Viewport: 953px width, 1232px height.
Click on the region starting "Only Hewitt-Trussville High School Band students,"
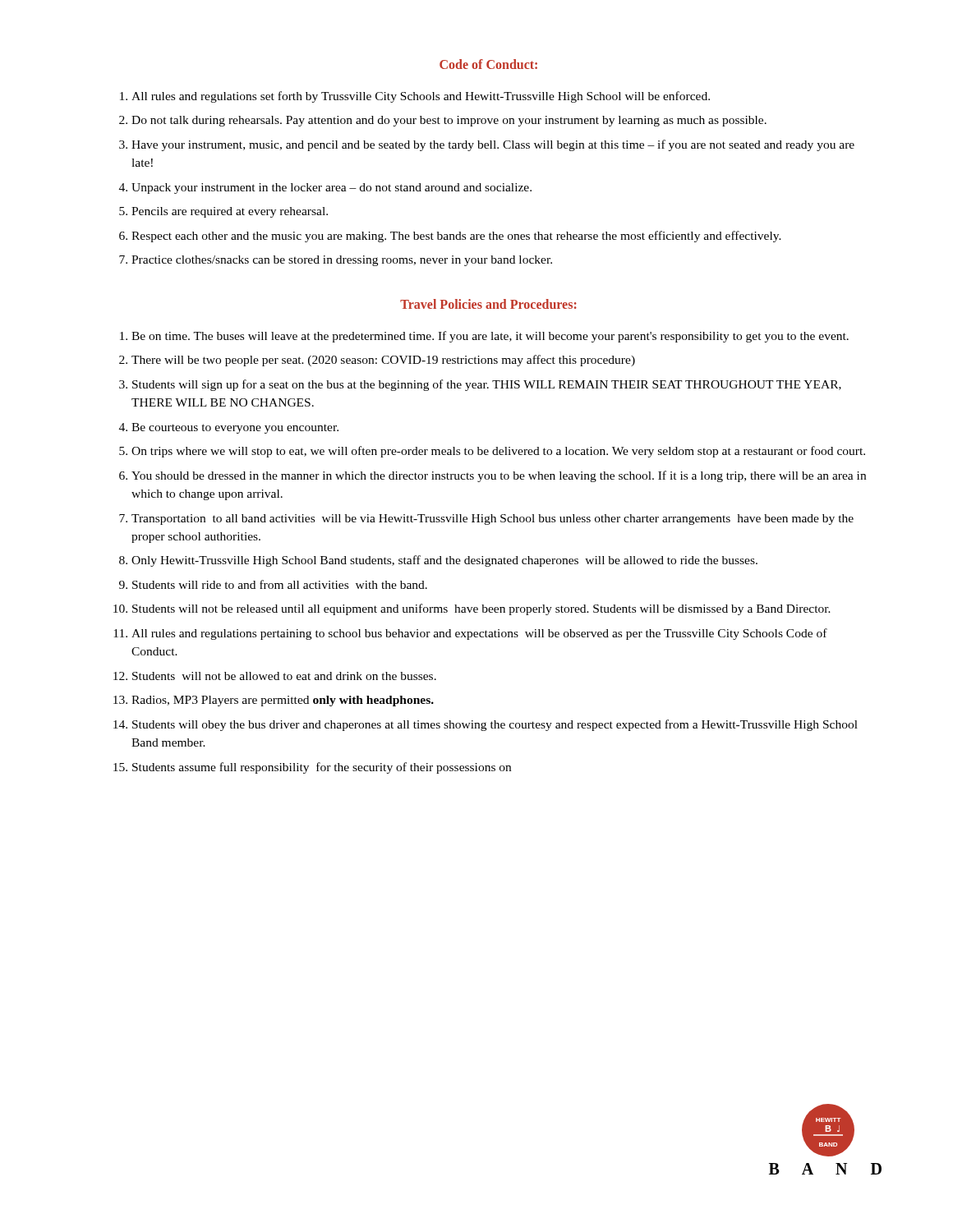click(x=445, y=560)
